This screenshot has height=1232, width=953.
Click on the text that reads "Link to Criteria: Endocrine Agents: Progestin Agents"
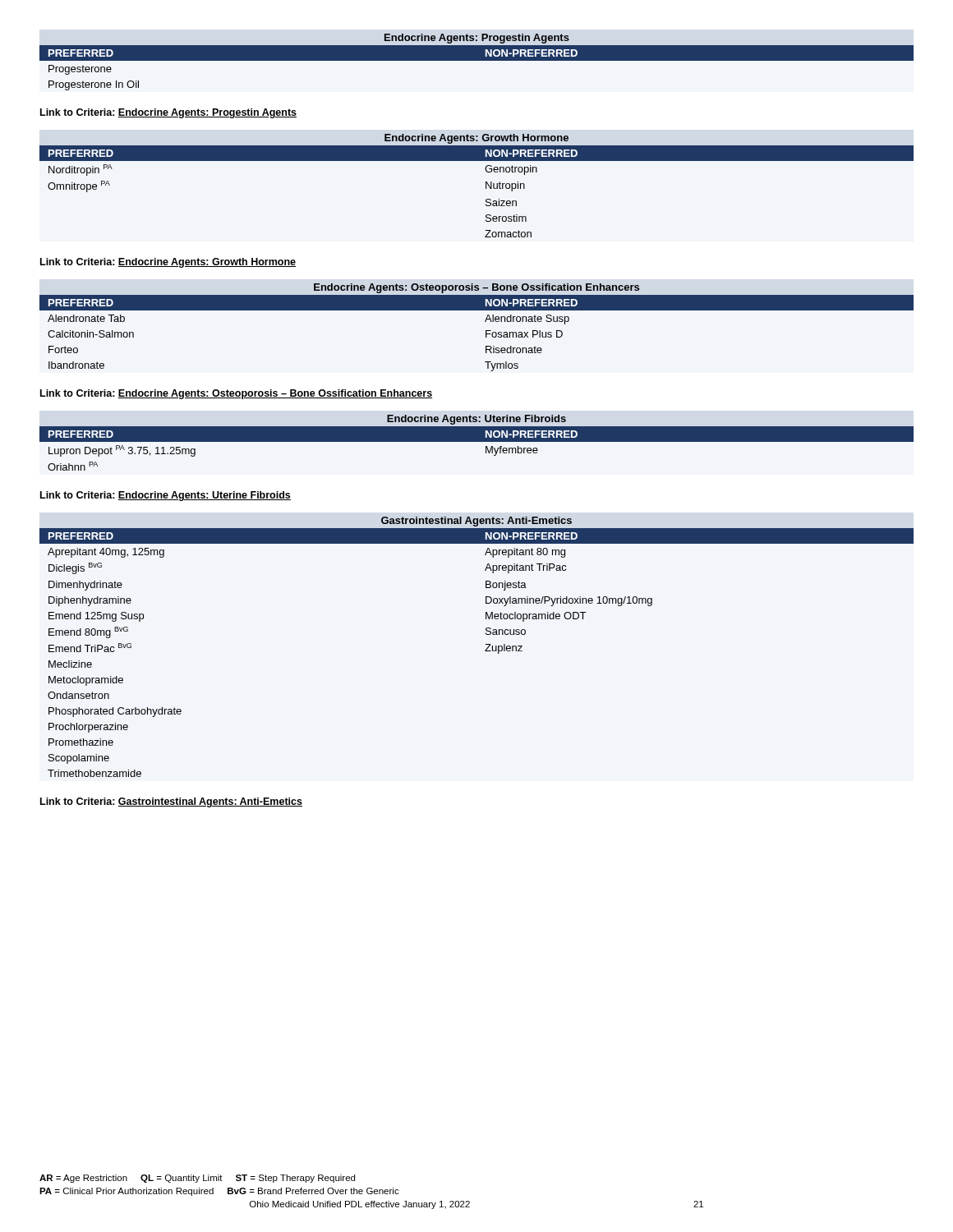pyautogui.click(x=168, y=113)
